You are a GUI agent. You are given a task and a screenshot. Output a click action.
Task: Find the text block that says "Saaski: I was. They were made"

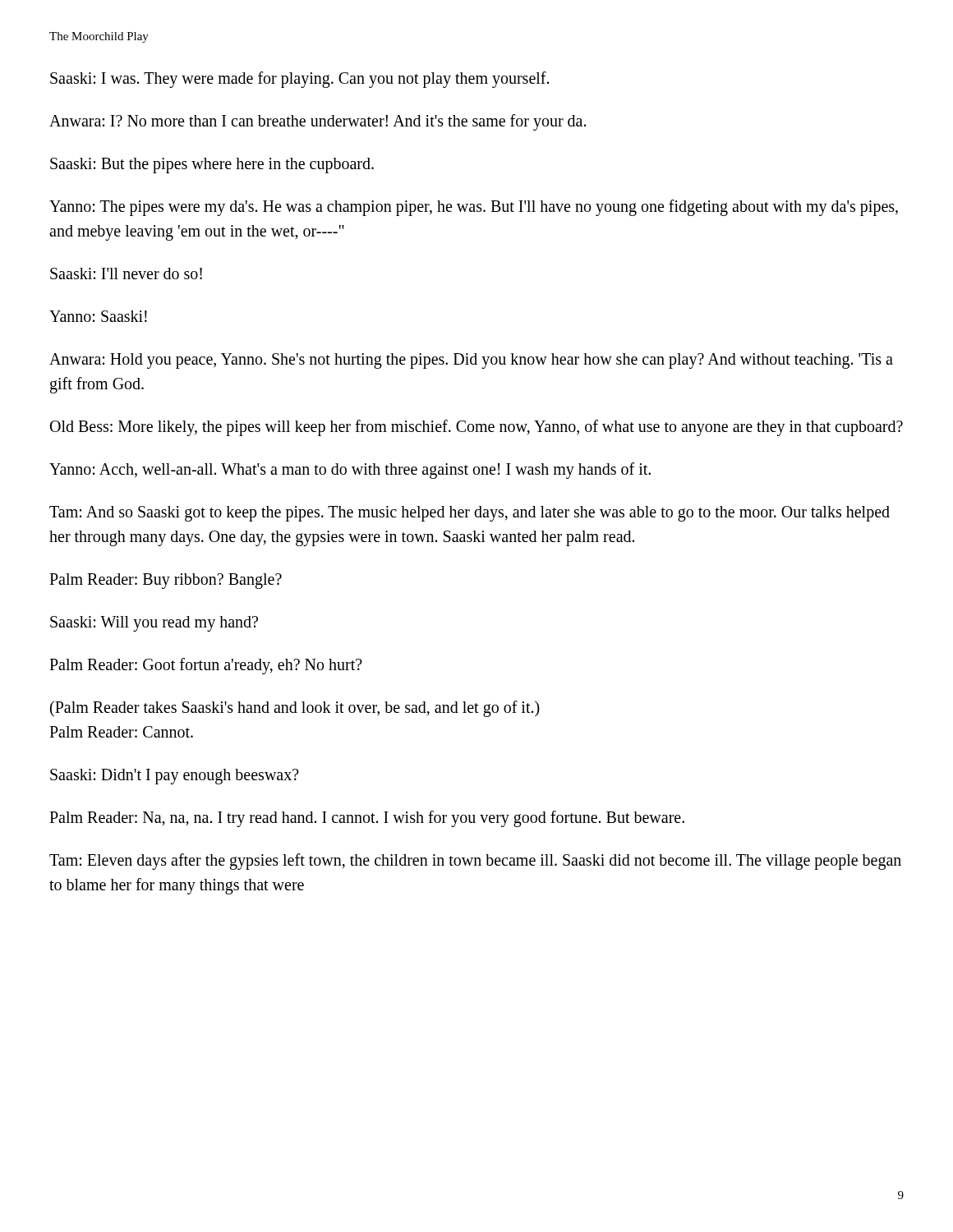click(300, 78)
